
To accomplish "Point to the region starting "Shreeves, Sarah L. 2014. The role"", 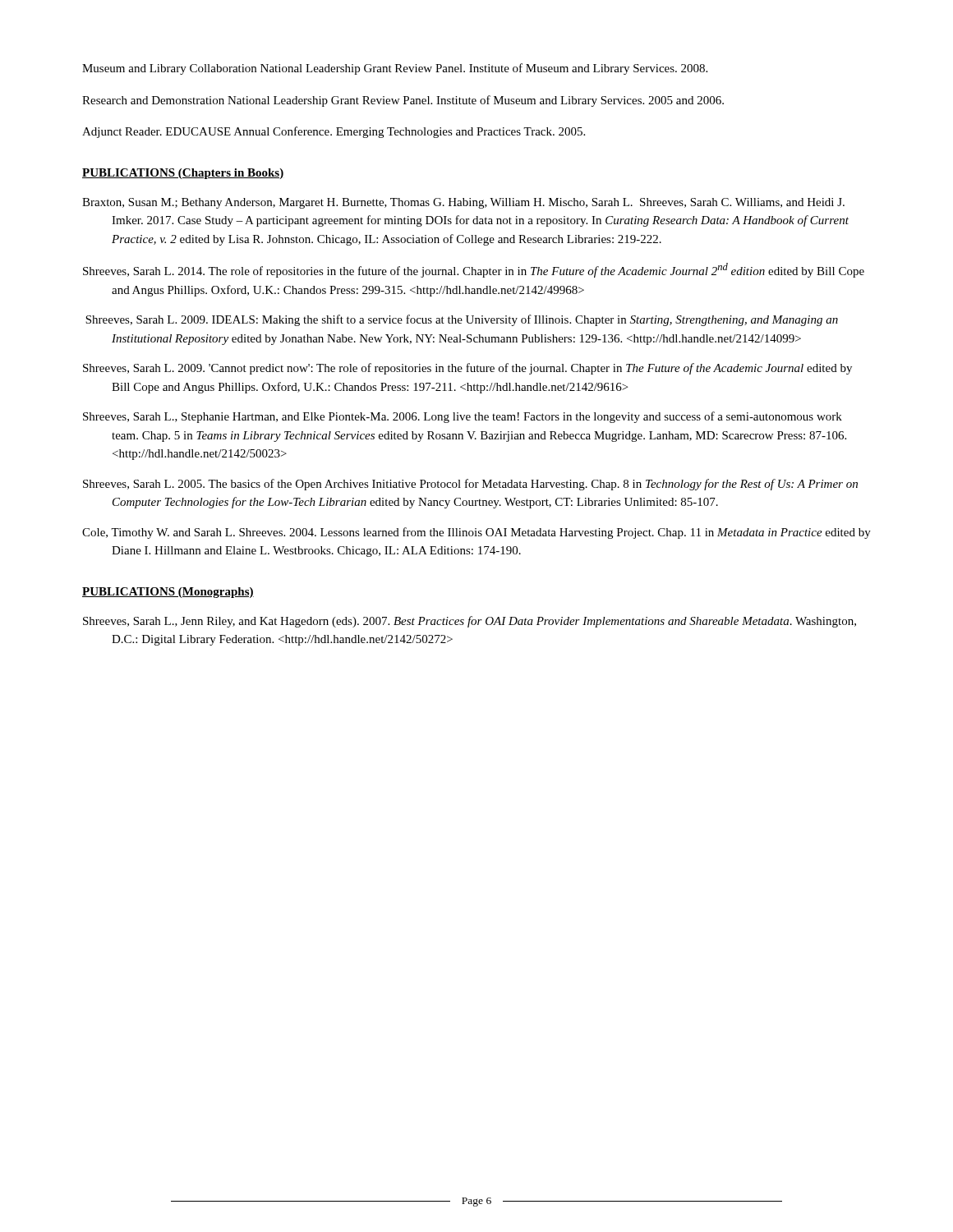I will [473, 279].
